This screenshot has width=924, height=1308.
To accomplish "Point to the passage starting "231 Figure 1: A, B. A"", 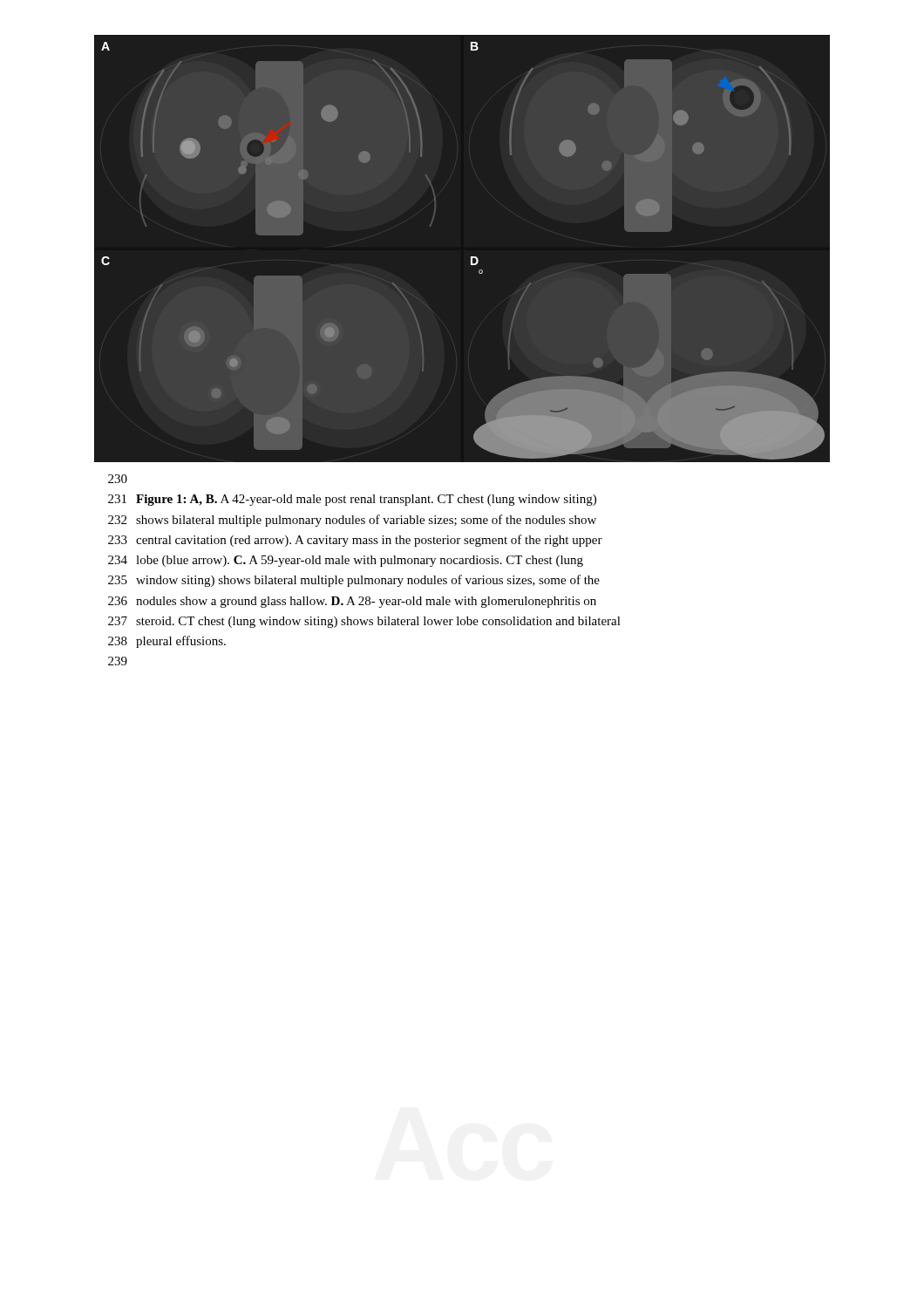I will pyautogui.click(x=462, y=581).
